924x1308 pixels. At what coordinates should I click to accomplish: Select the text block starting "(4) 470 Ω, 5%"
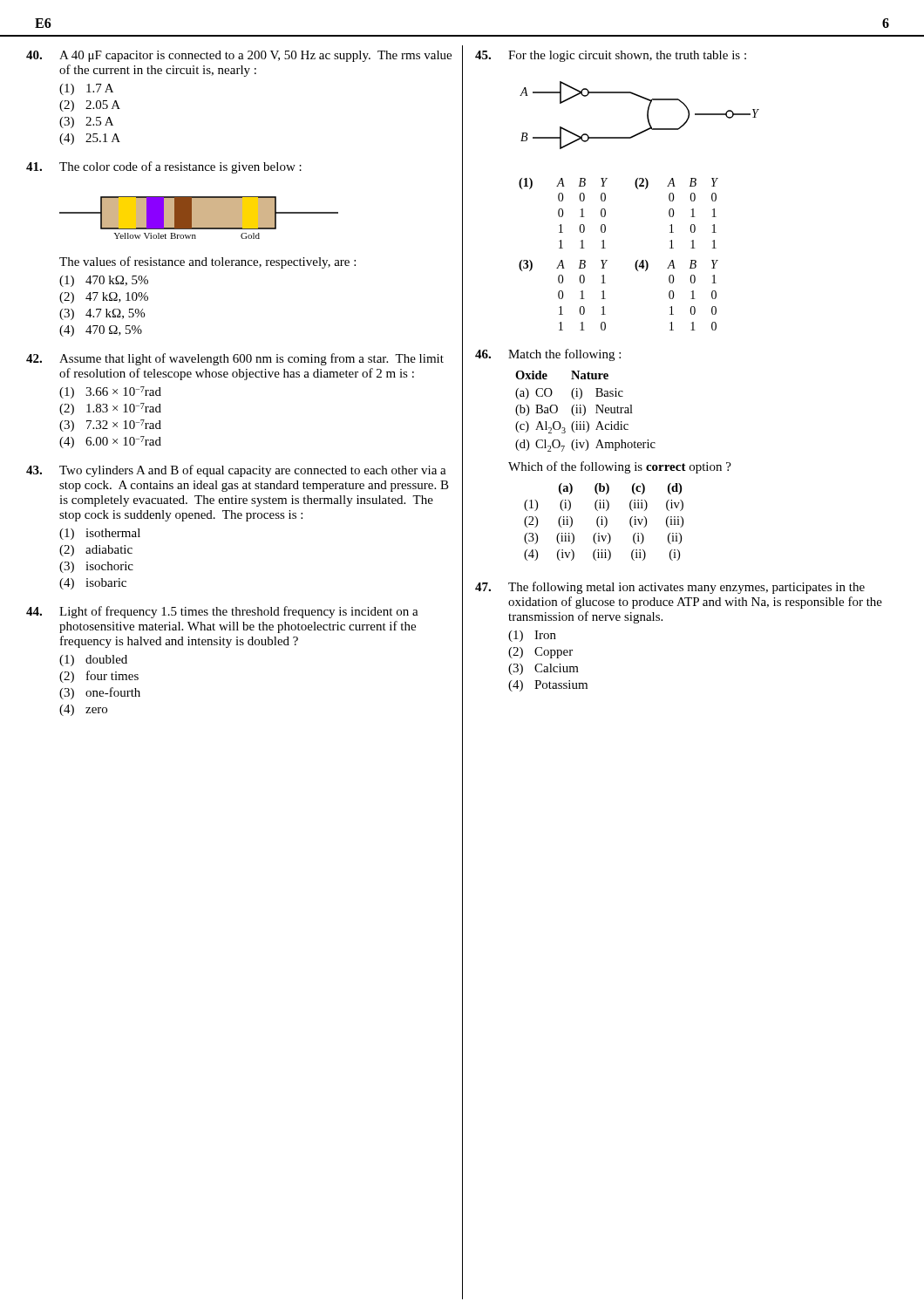101,330
